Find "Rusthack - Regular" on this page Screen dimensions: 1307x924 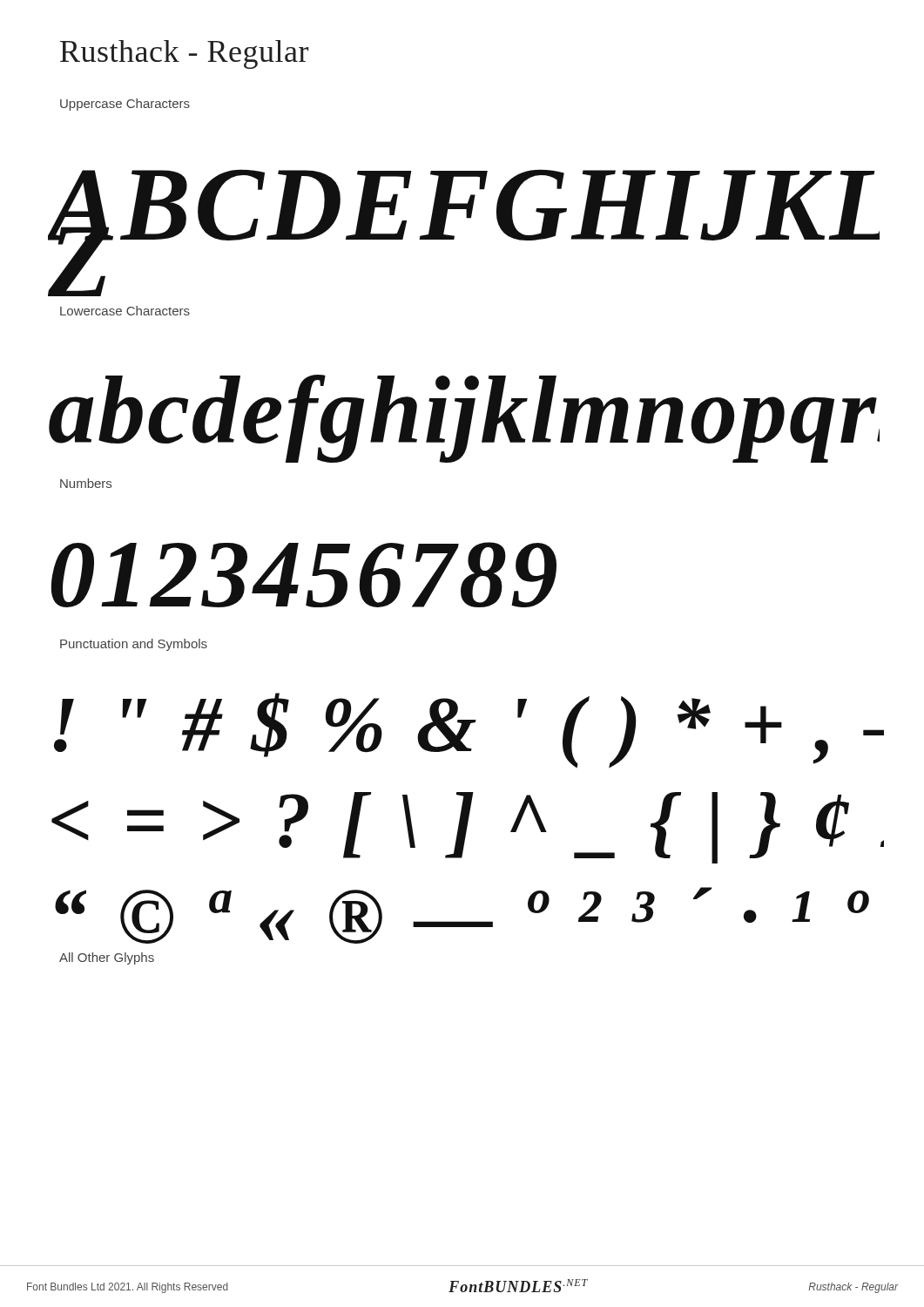[184, 51]
